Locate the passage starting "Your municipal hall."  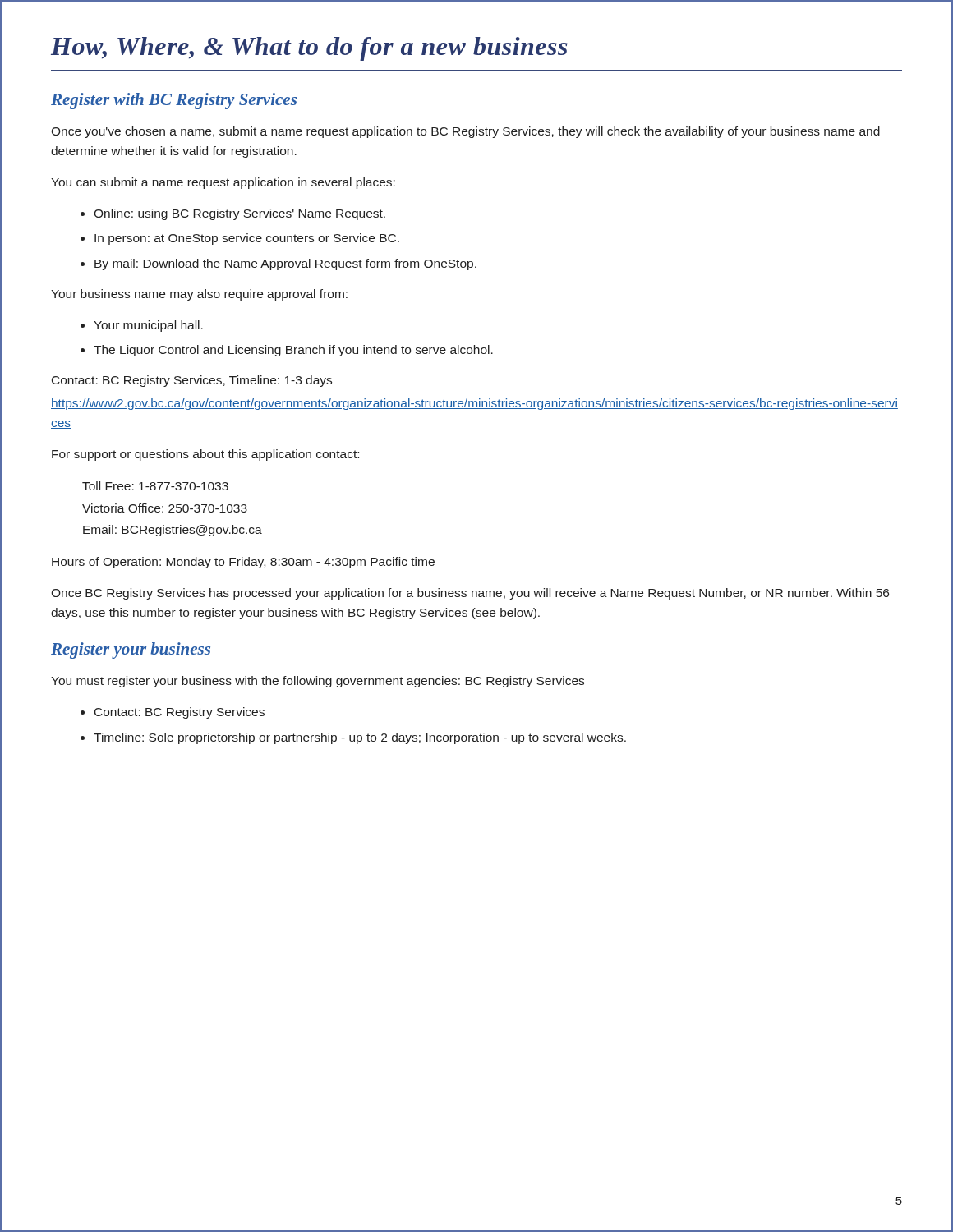point(149,325)
